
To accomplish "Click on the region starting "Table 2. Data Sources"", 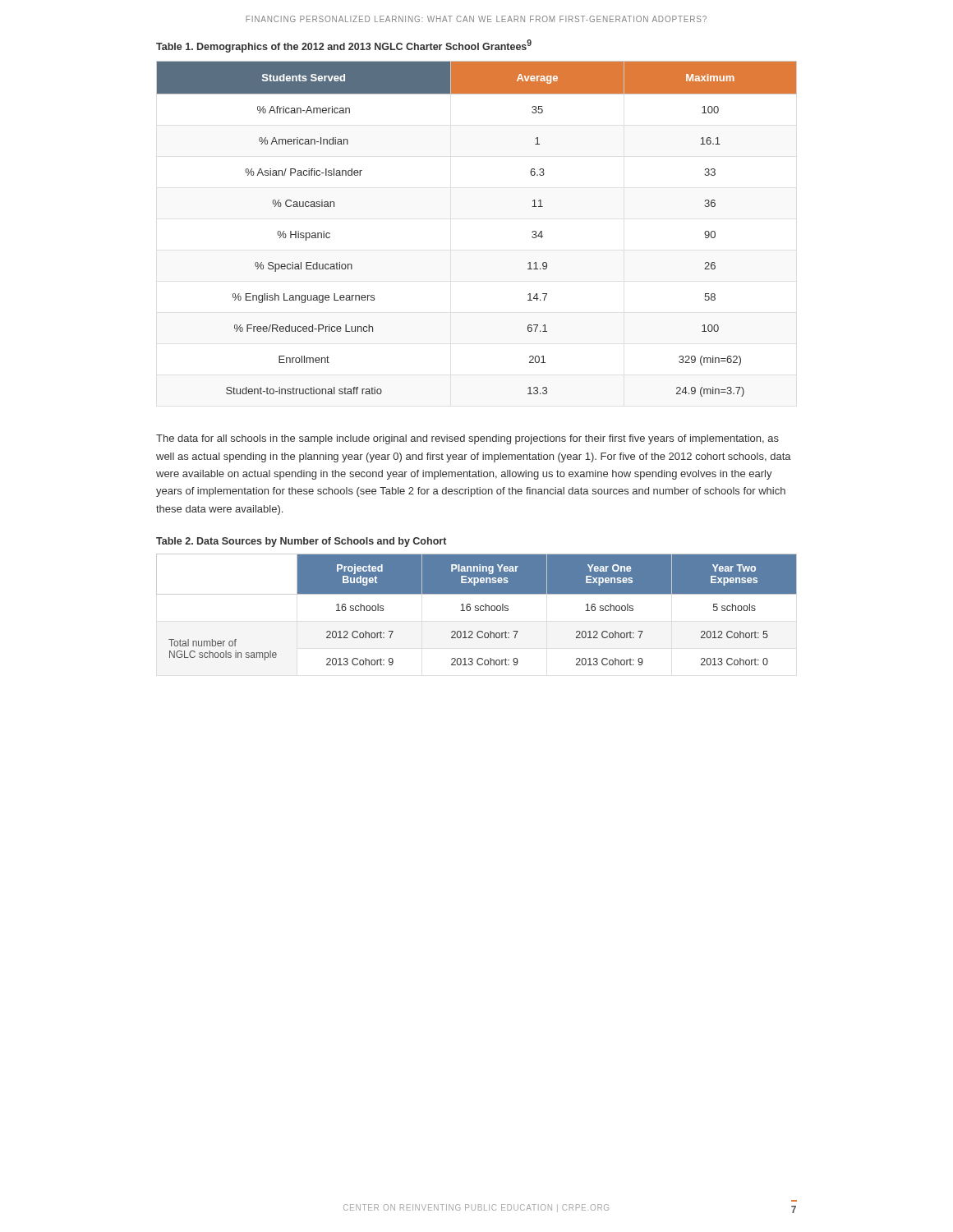I will [x=301, y=542].
